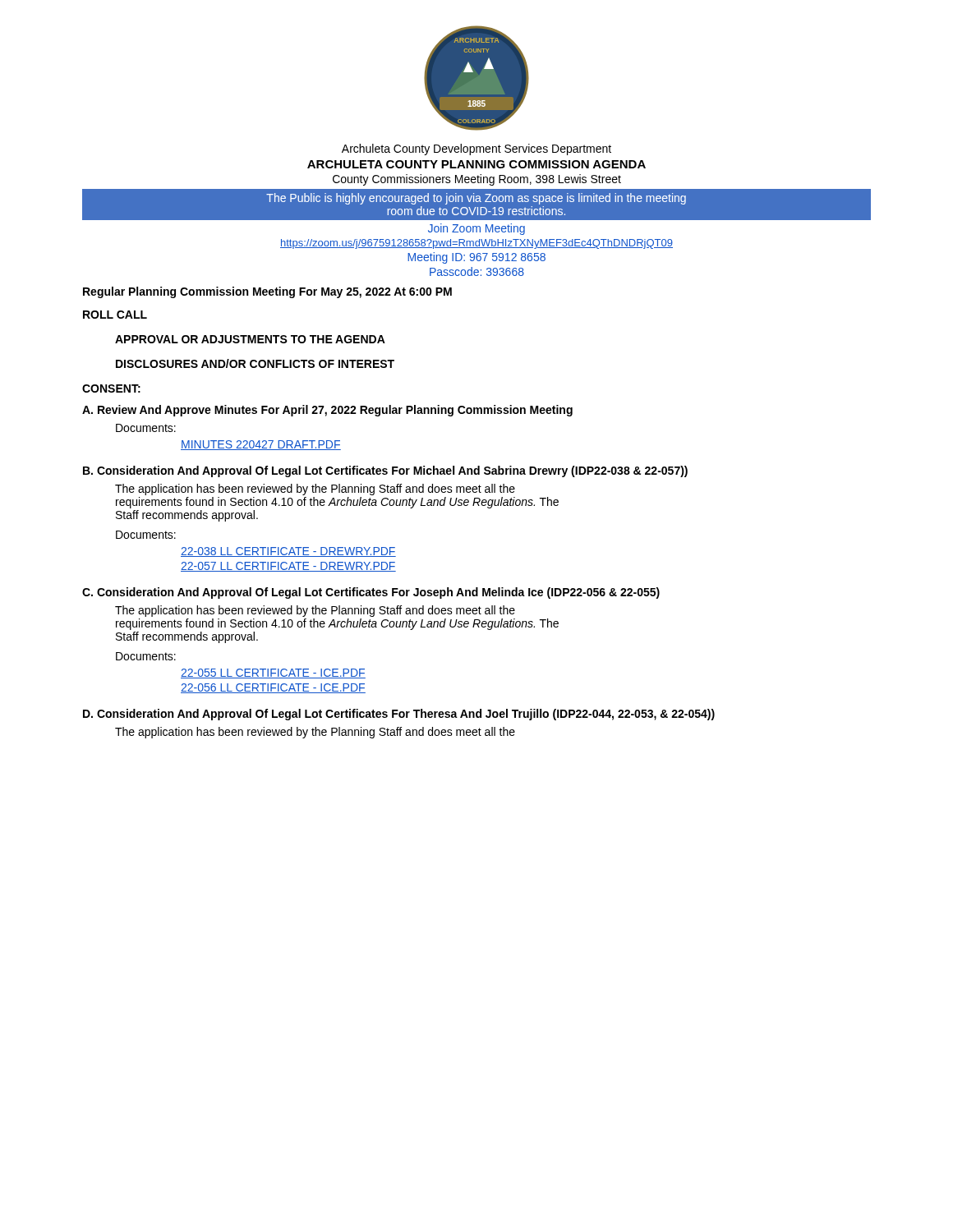
Task: Point to the passage starting "B. Consideration And"
Action: (385, 471)
